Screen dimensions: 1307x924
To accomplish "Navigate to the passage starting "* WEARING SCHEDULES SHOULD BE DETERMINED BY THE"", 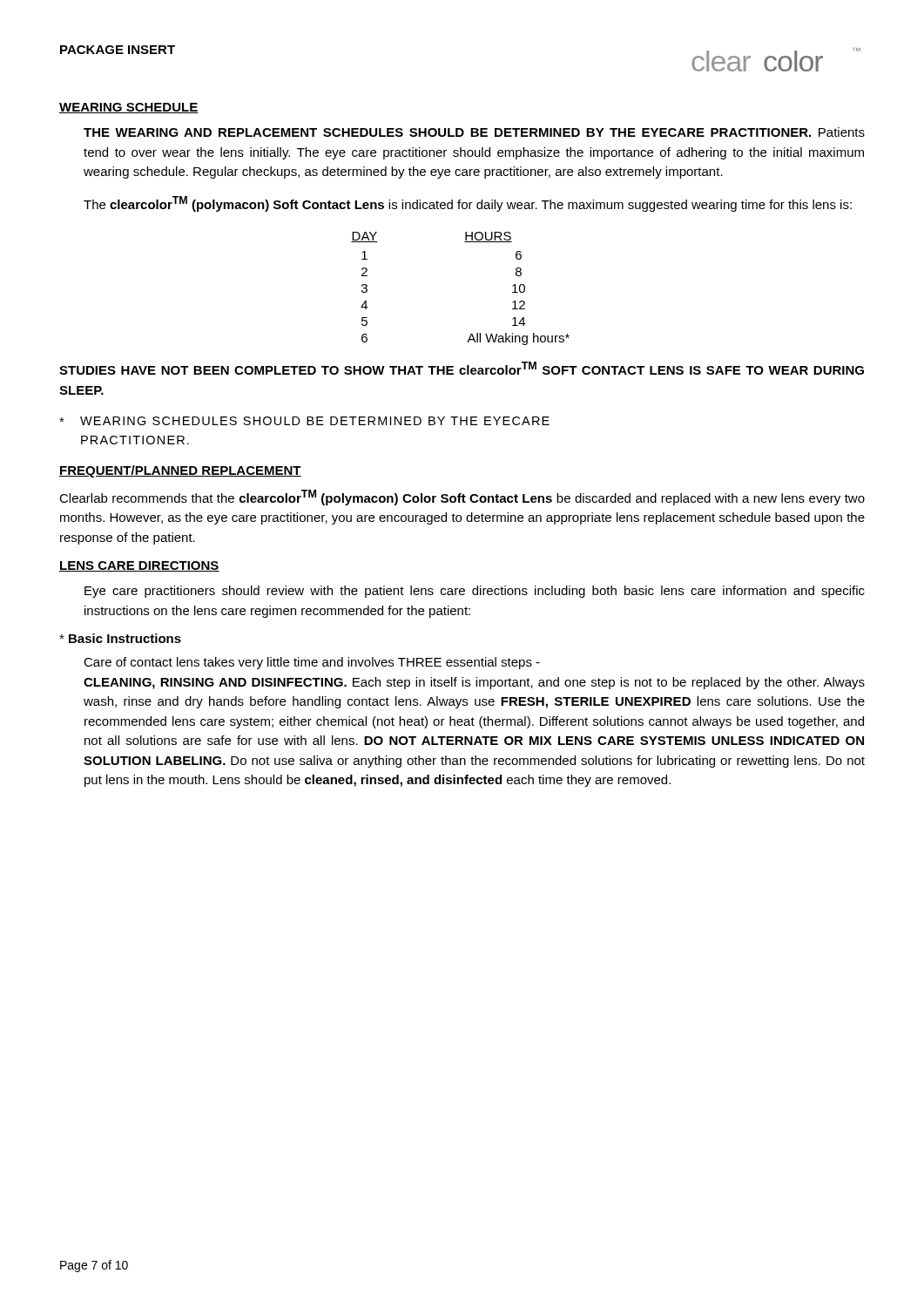I will [462, 431].
